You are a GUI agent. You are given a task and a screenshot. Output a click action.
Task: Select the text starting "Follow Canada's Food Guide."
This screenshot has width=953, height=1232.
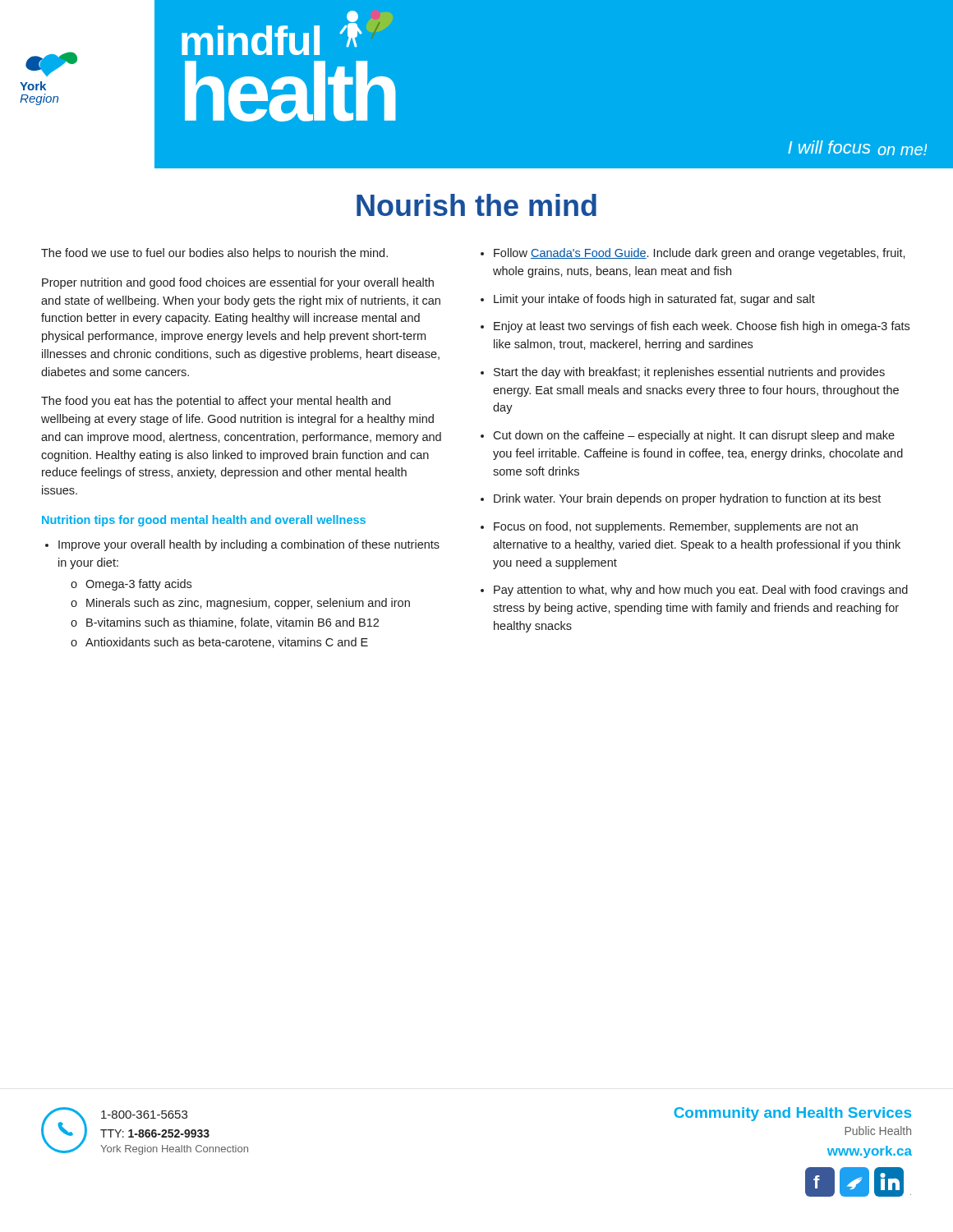(694, 440)
